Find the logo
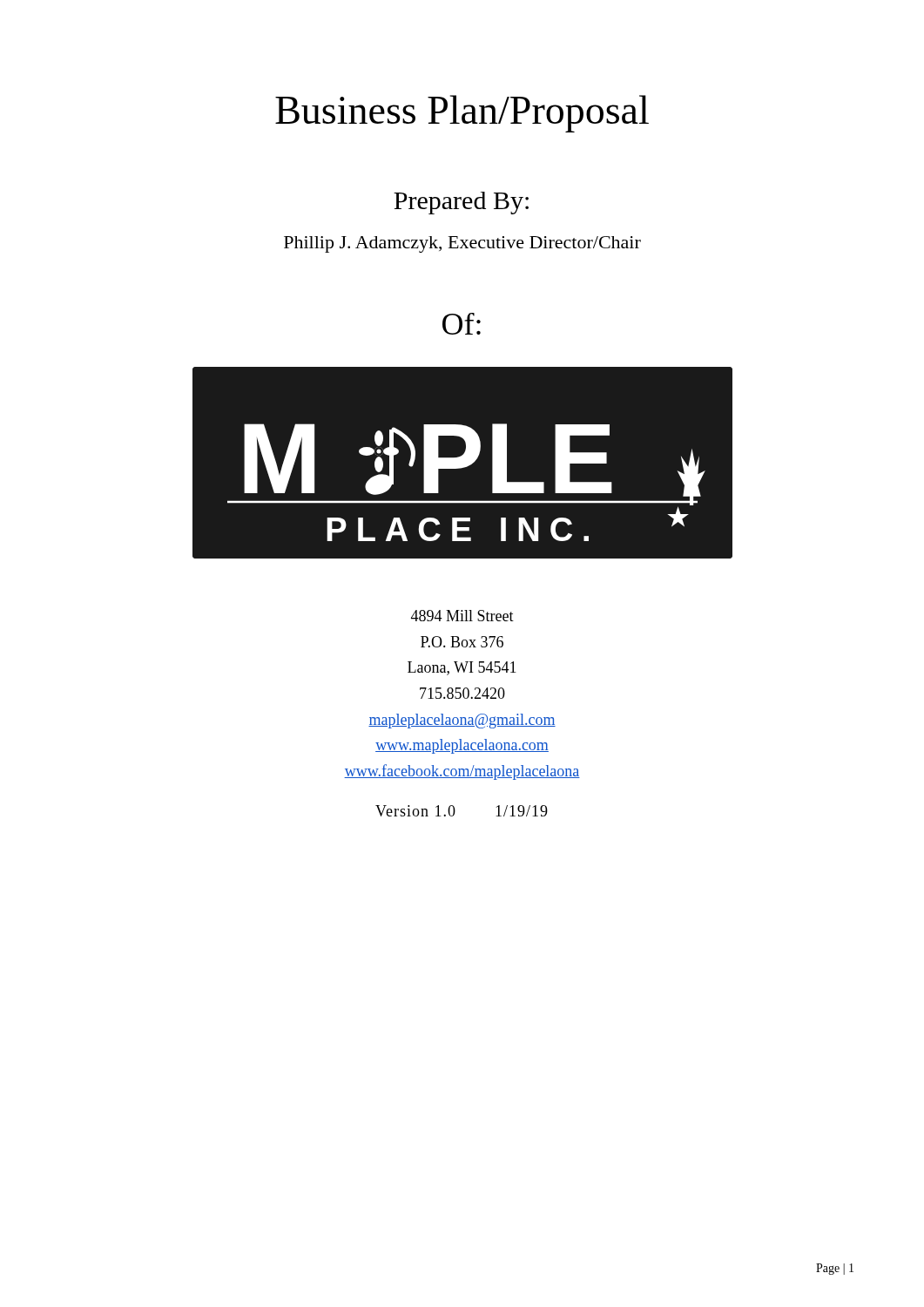This screenshot has height=1307, width=924. tap(462, 463)
